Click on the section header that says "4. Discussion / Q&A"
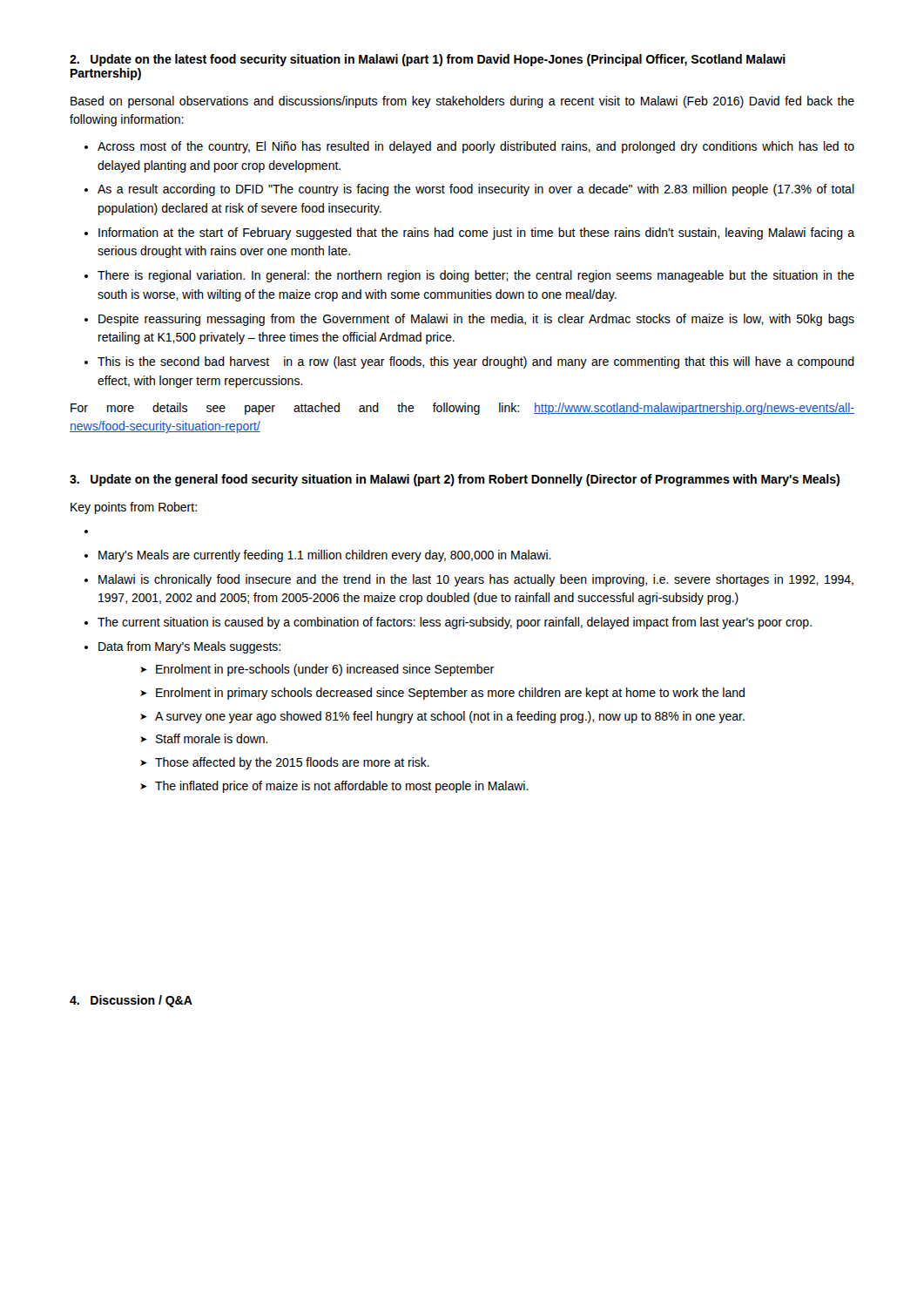The width and height of the screenshot is (924, 1307). coord(131,1000)
